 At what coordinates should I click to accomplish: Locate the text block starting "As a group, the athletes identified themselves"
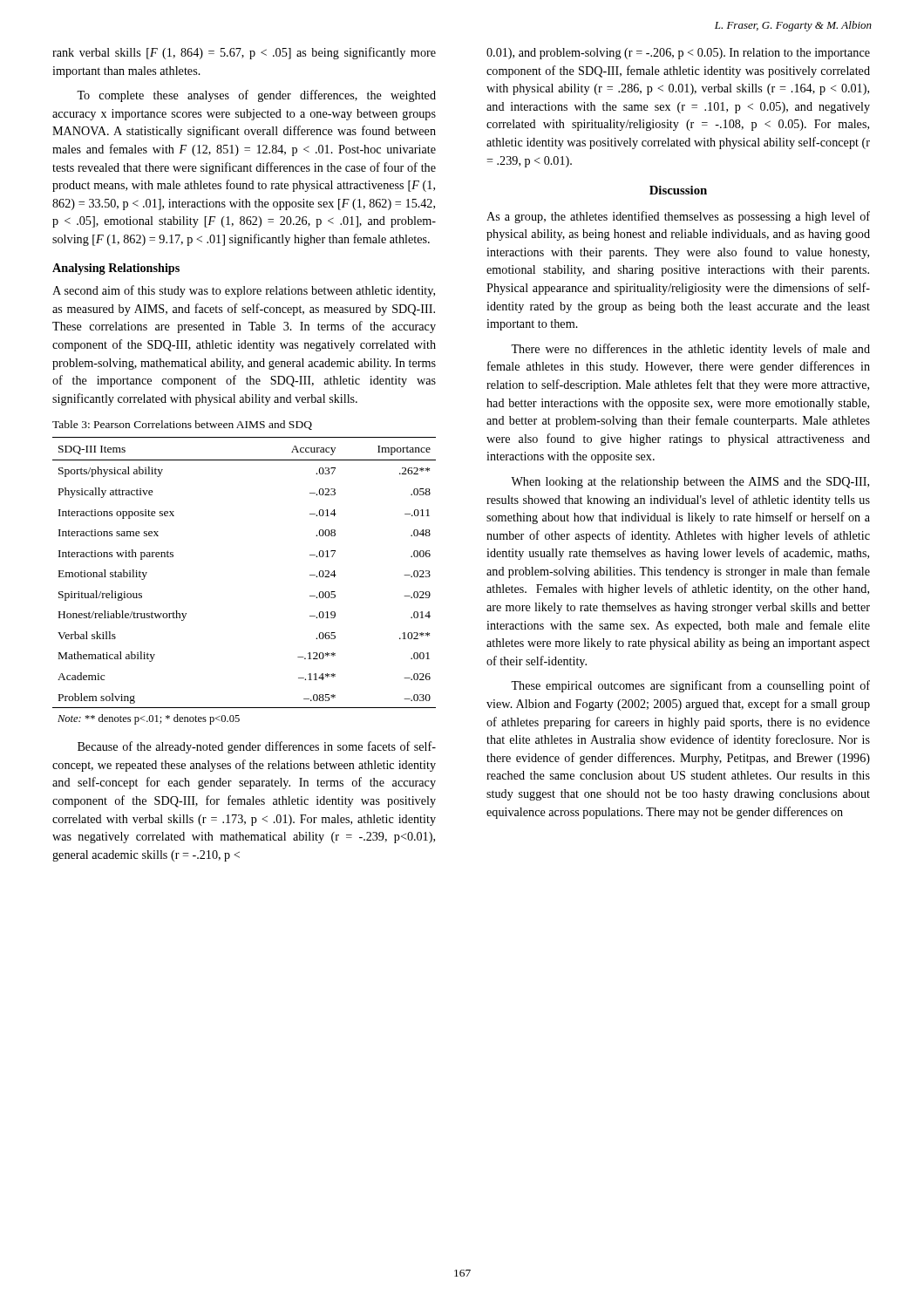pos(678,514)
